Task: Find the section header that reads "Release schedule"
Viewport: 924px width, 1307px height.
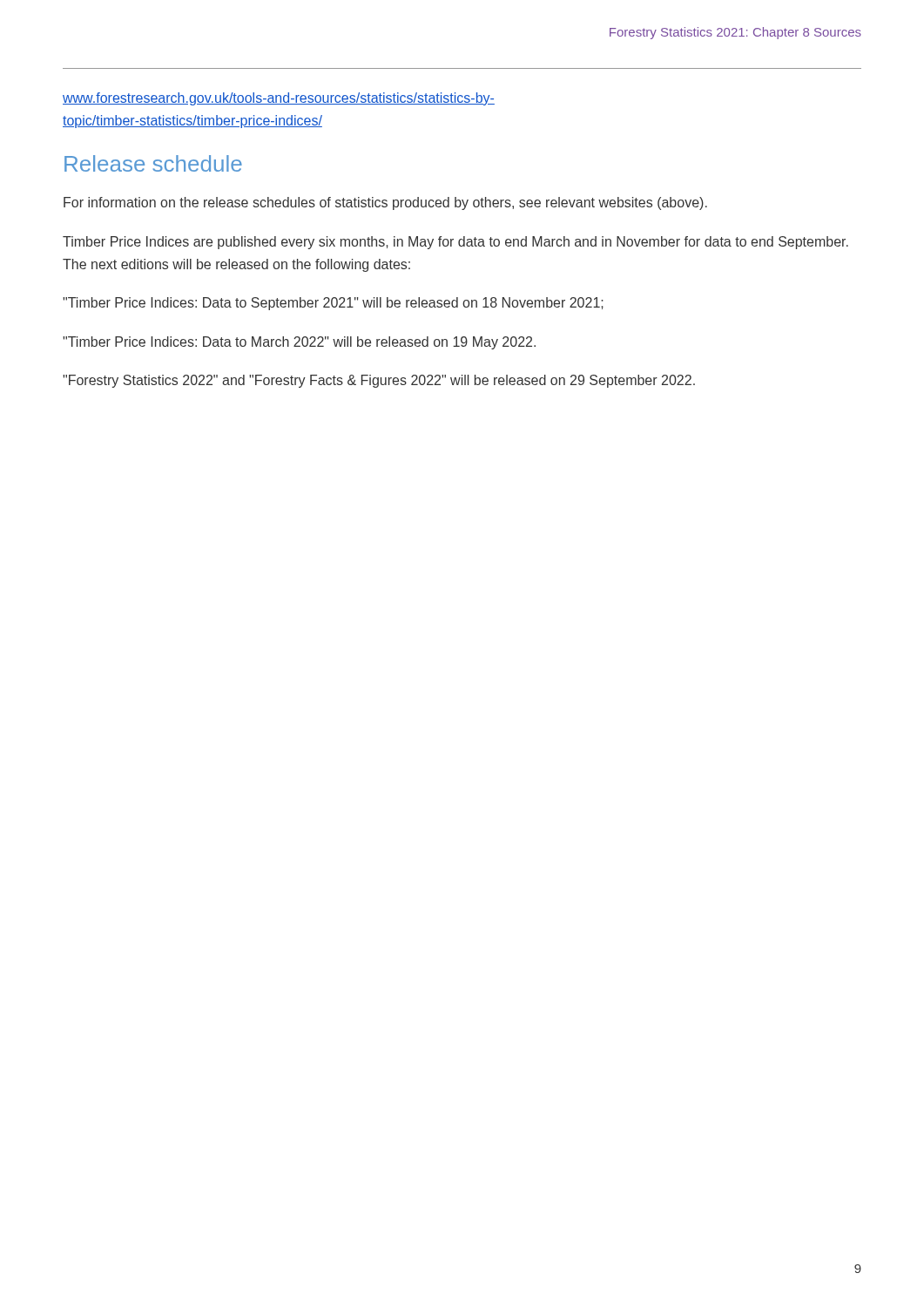Action: coord(153,163)
